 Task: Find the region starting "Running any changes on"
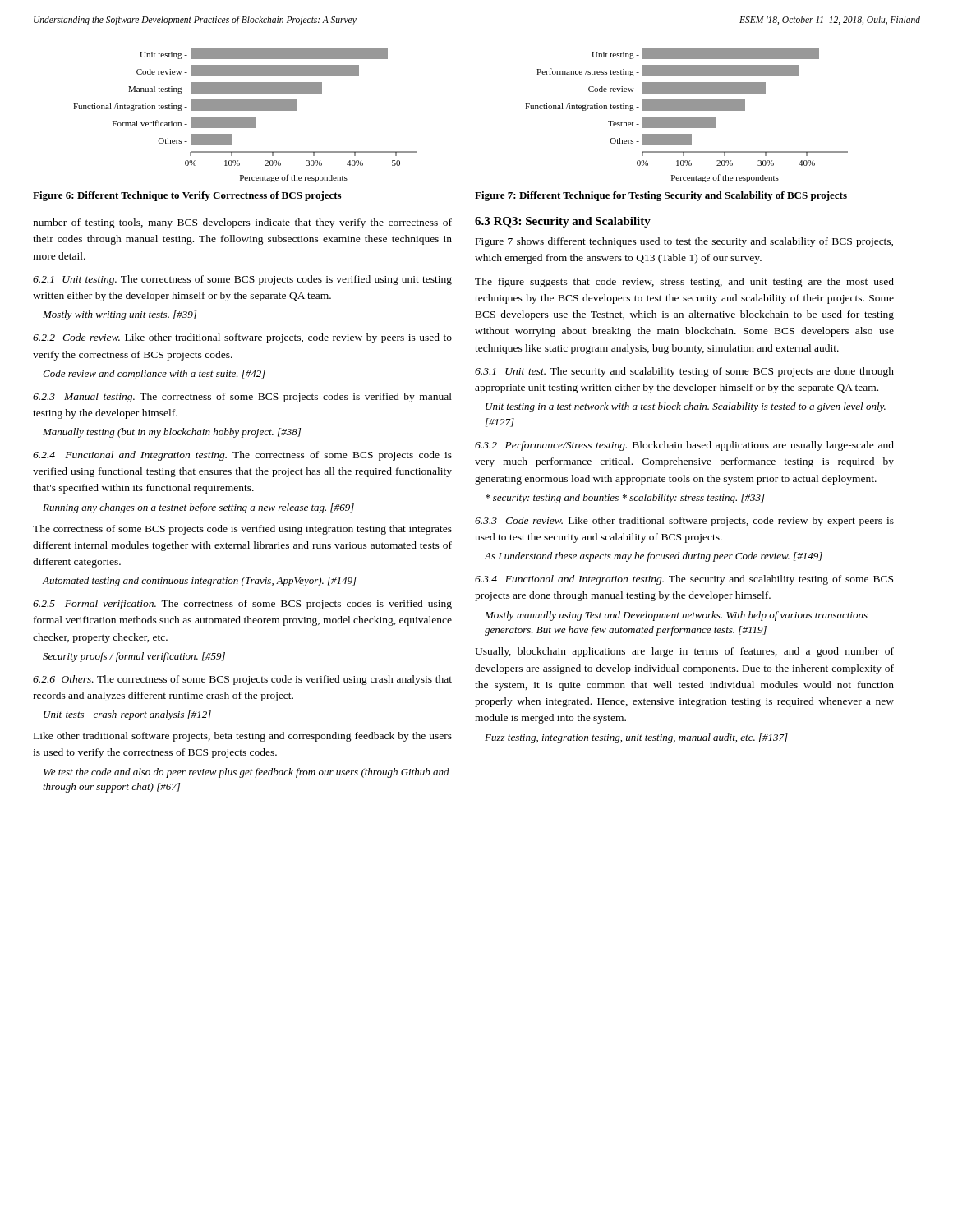(199, 507)
